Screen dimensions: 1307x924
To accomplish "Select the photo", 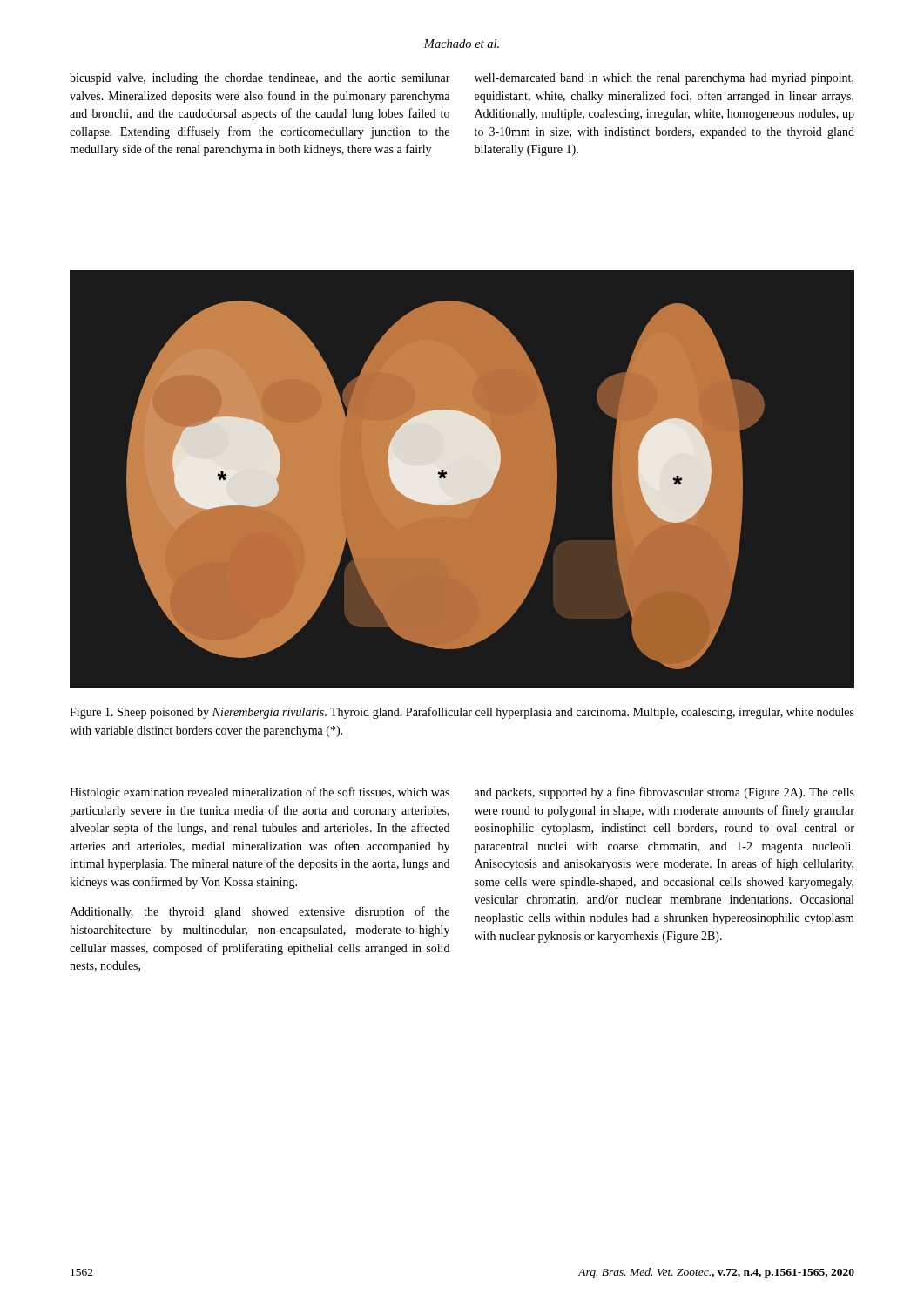I will 462,482.
